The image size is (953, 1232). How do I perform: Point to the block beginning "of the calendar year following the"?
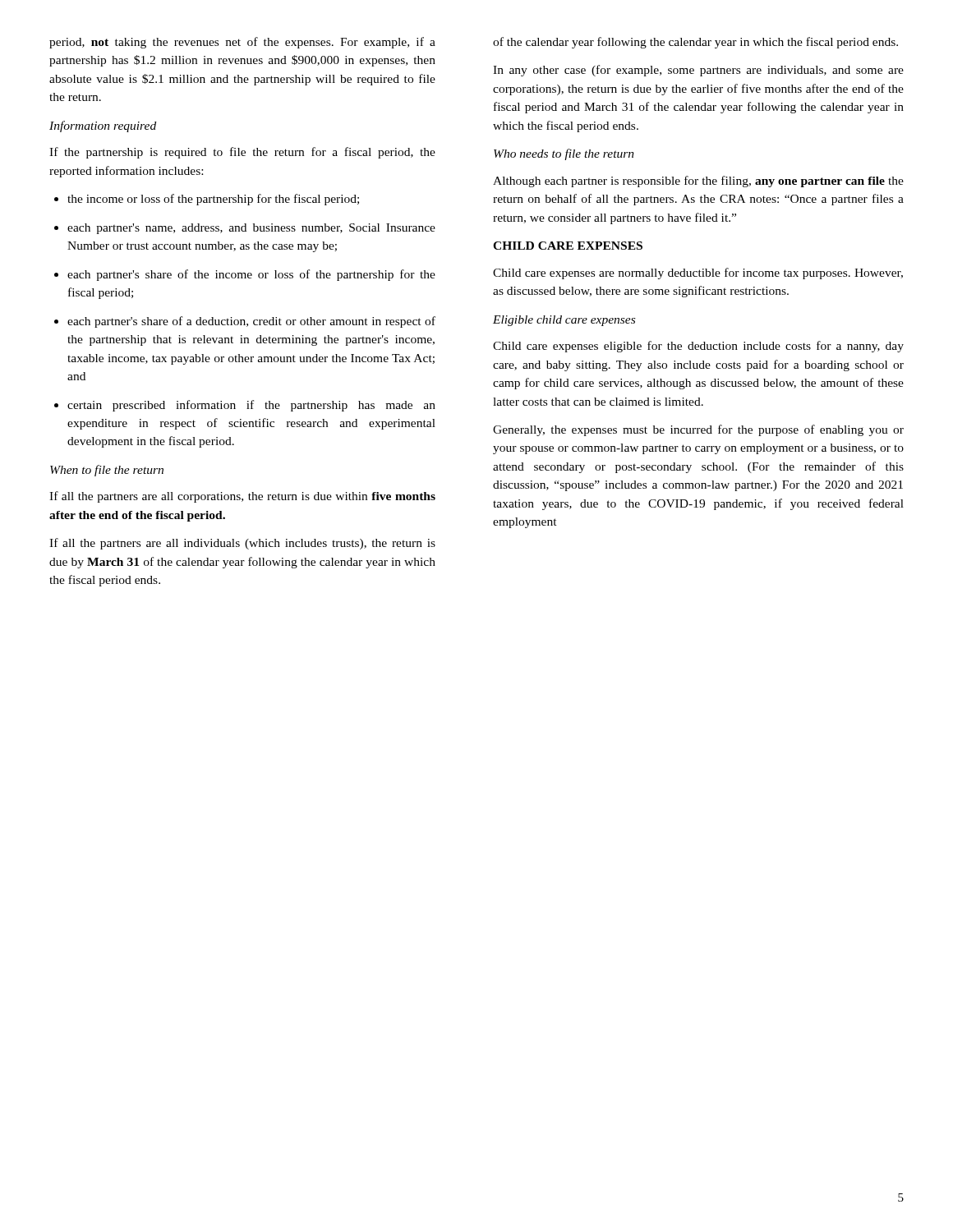pos(698,42)
